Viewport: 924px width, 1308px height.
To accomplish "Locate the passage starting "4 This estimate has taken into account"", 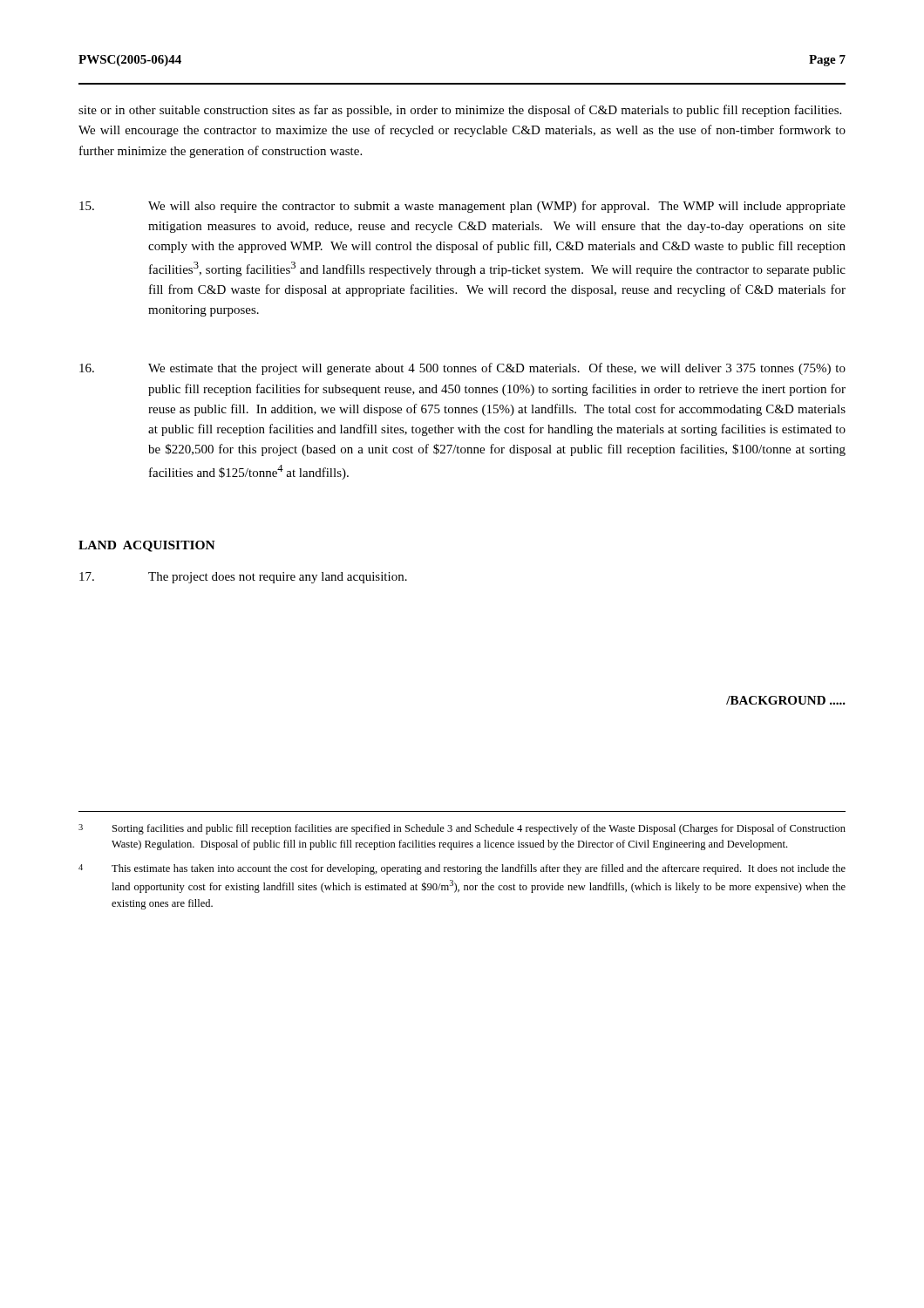I will pyautogui.click(x=462, y=886).
